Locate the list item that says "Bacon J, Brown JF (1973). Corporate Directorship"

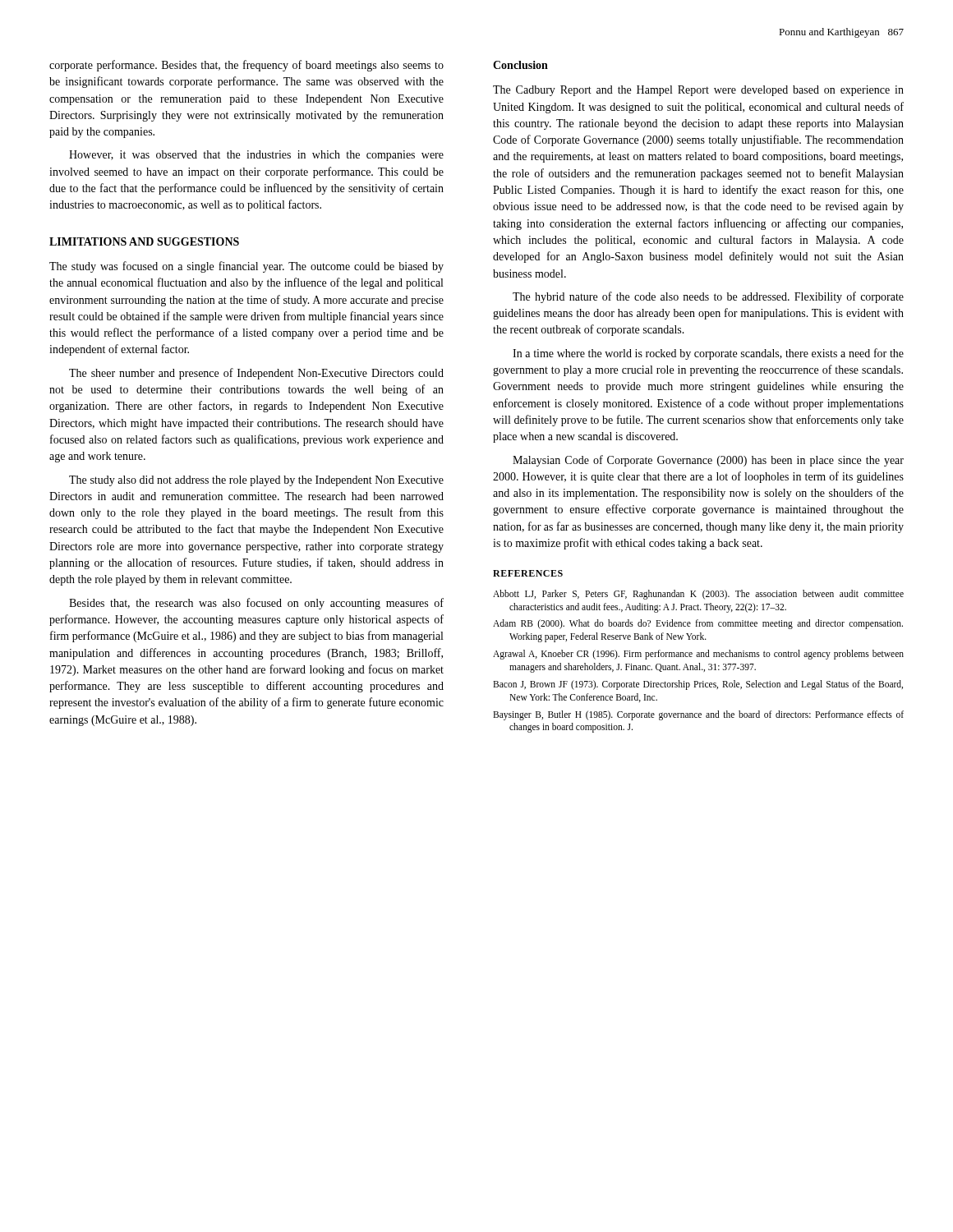point(698,691)
